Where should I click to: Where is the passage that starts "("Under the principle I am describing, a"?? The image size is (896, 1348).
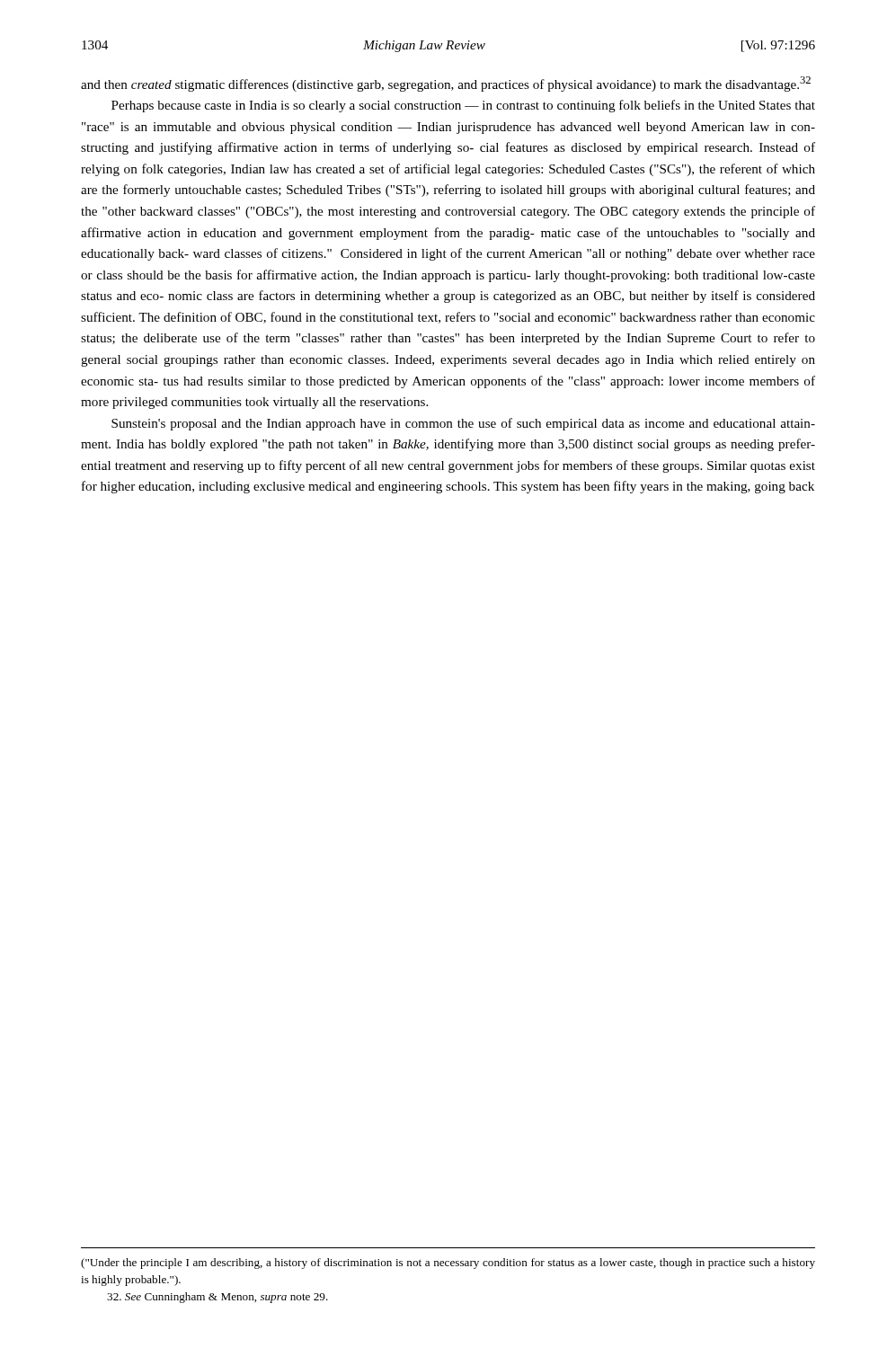click(448, 1264)
